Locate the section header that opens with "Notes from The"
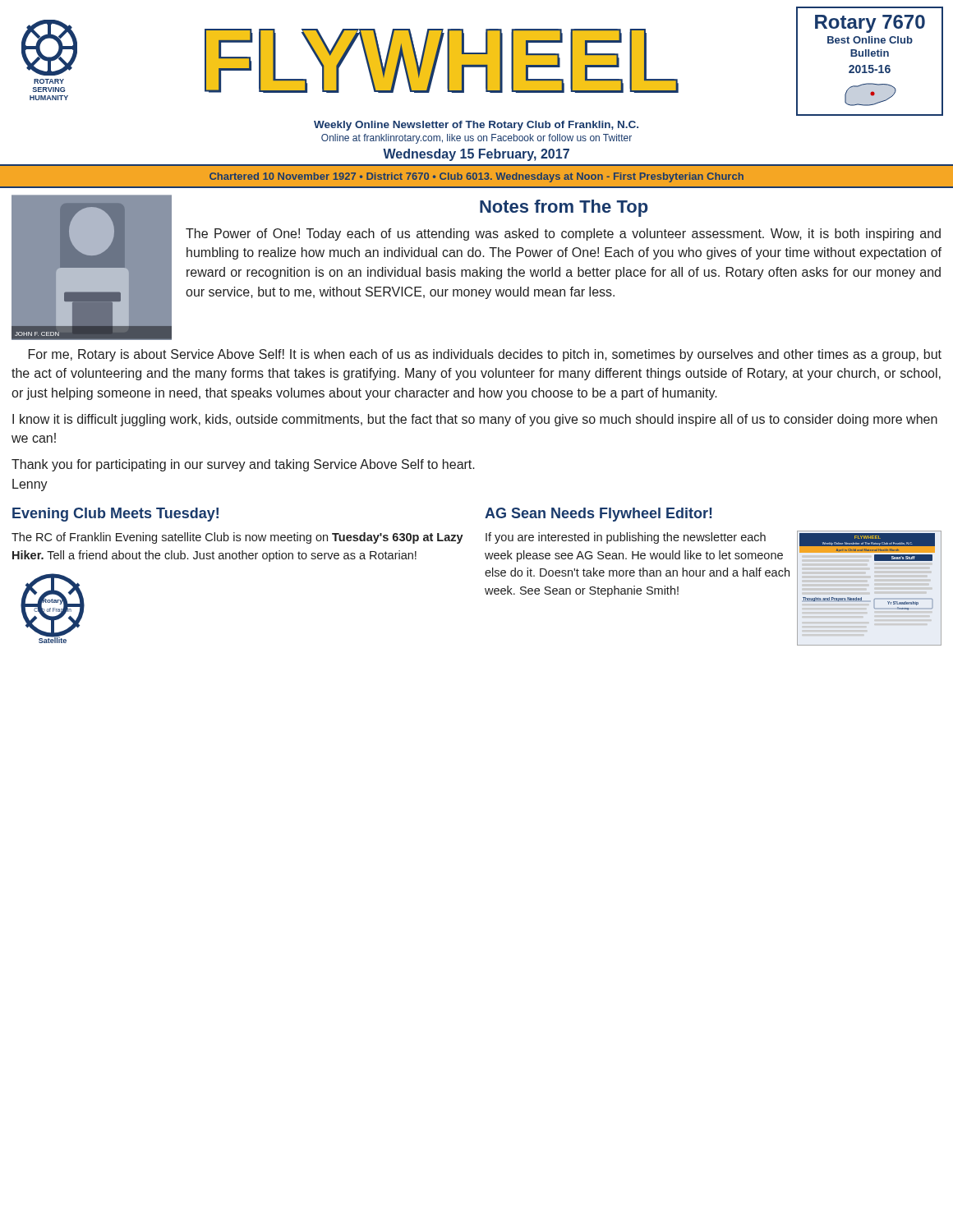Image resolution: width=953 pixels, height=1232 pixels. pyautogui.click(x=564, y=206)
